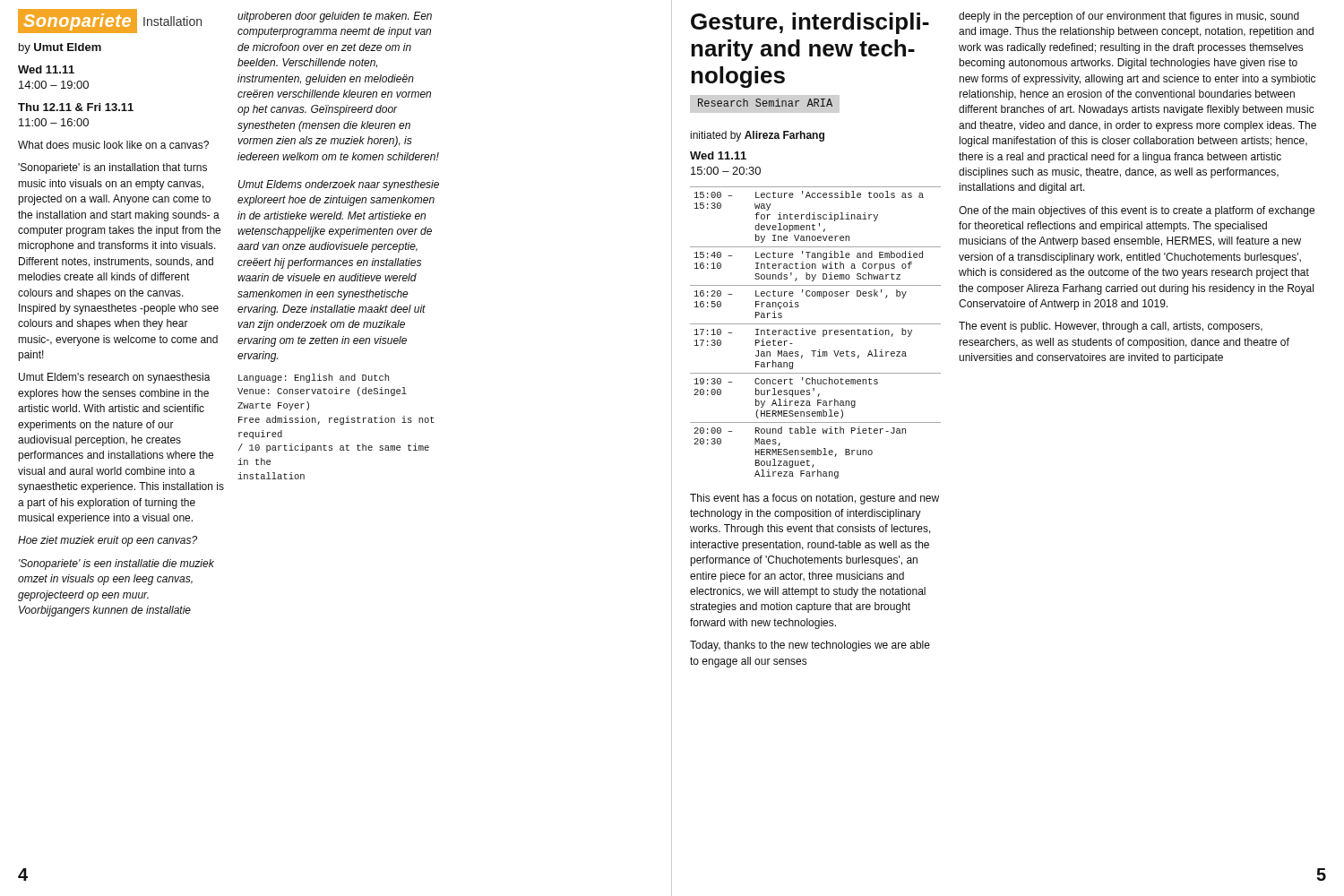The height and width of the screenshot is (896, 1344).
Task: Locate the text block that says "Hoe ziet muziek eruit op"
Action: (108, 541)
